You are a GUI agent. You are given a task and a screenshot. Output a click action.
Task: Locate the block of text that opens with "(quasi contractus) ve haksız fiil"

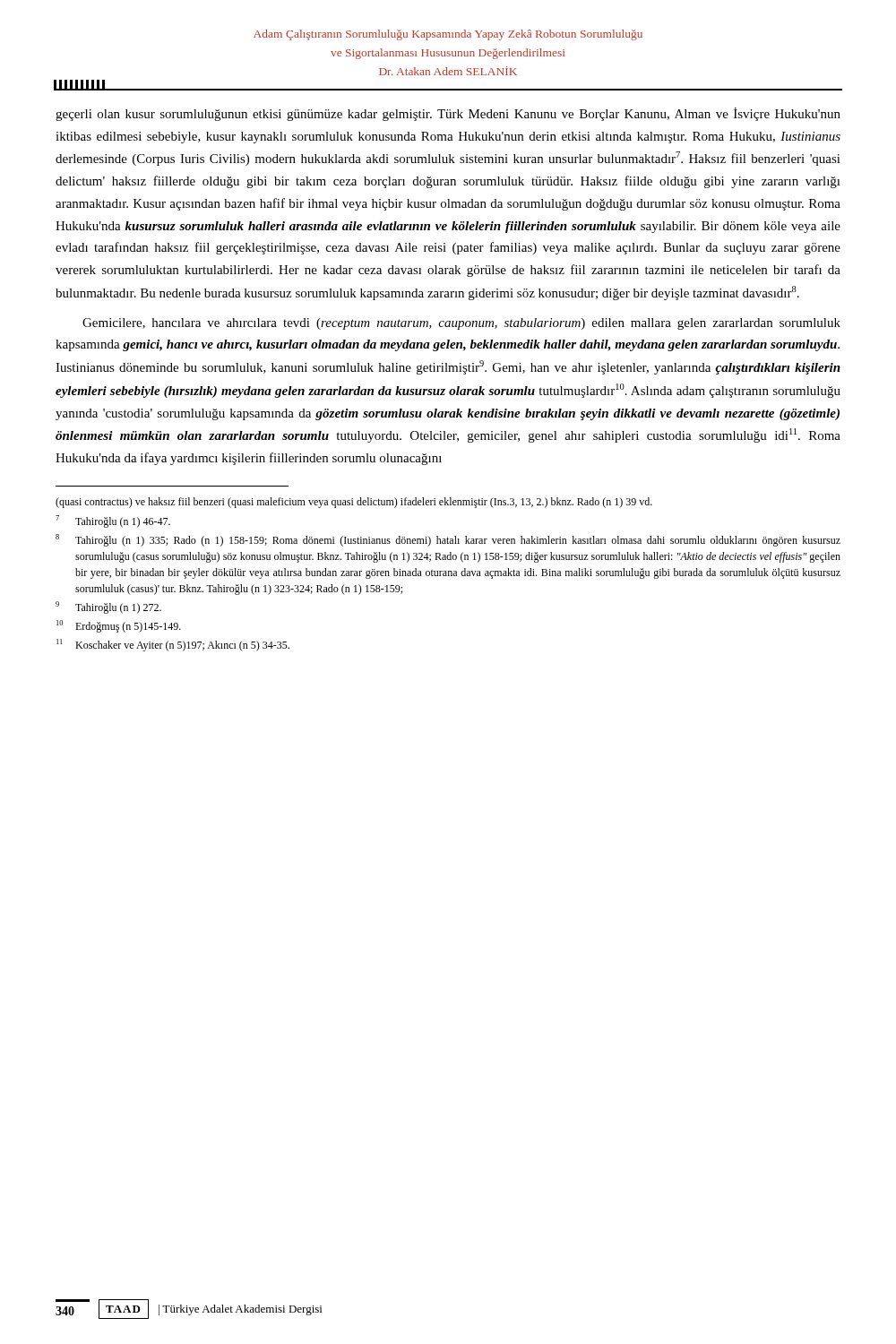point(354,502)
